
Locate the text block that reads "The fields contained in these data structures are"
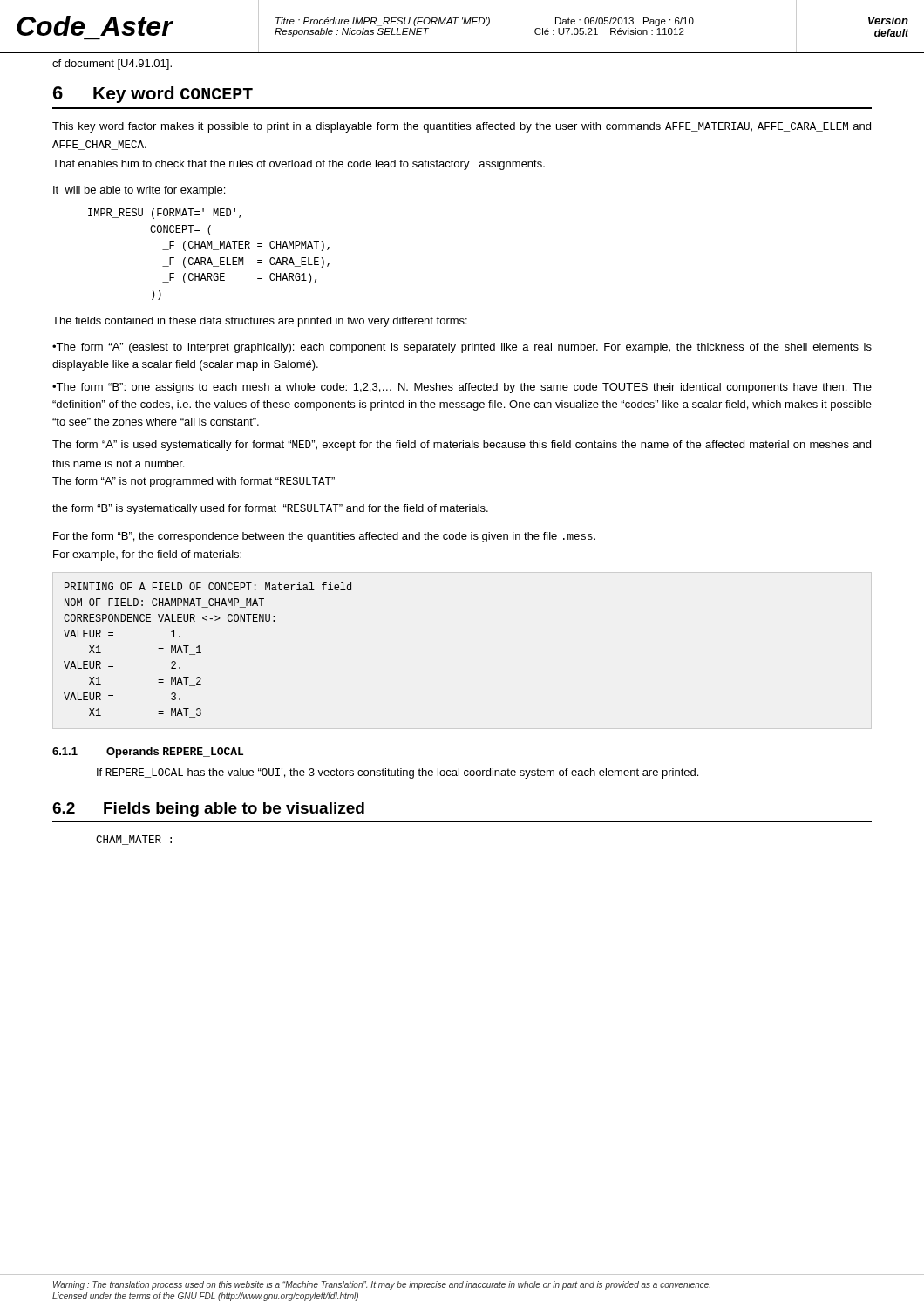[260, 320]
